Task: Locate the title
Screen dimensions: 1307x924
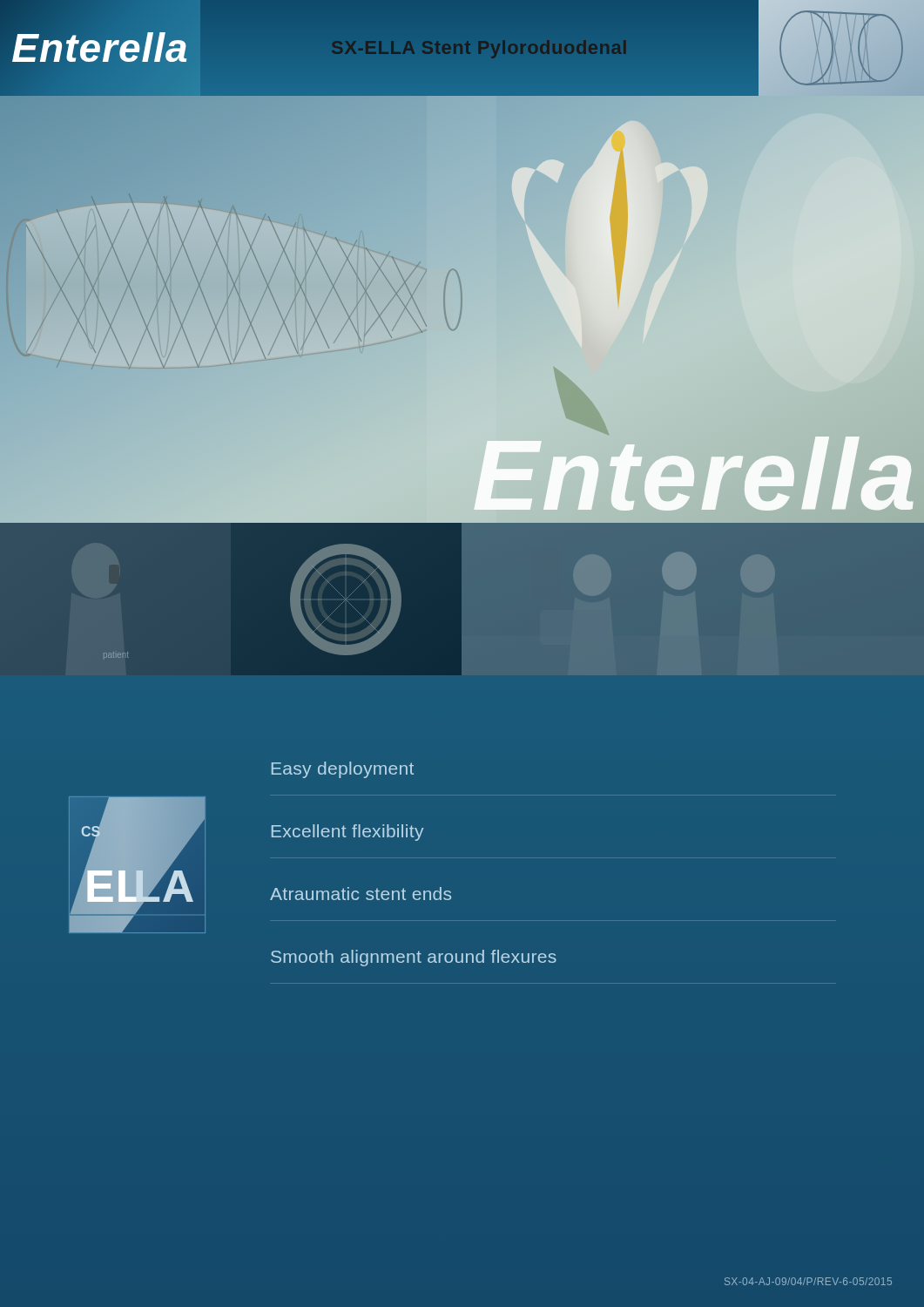Action: coord(100,48)
